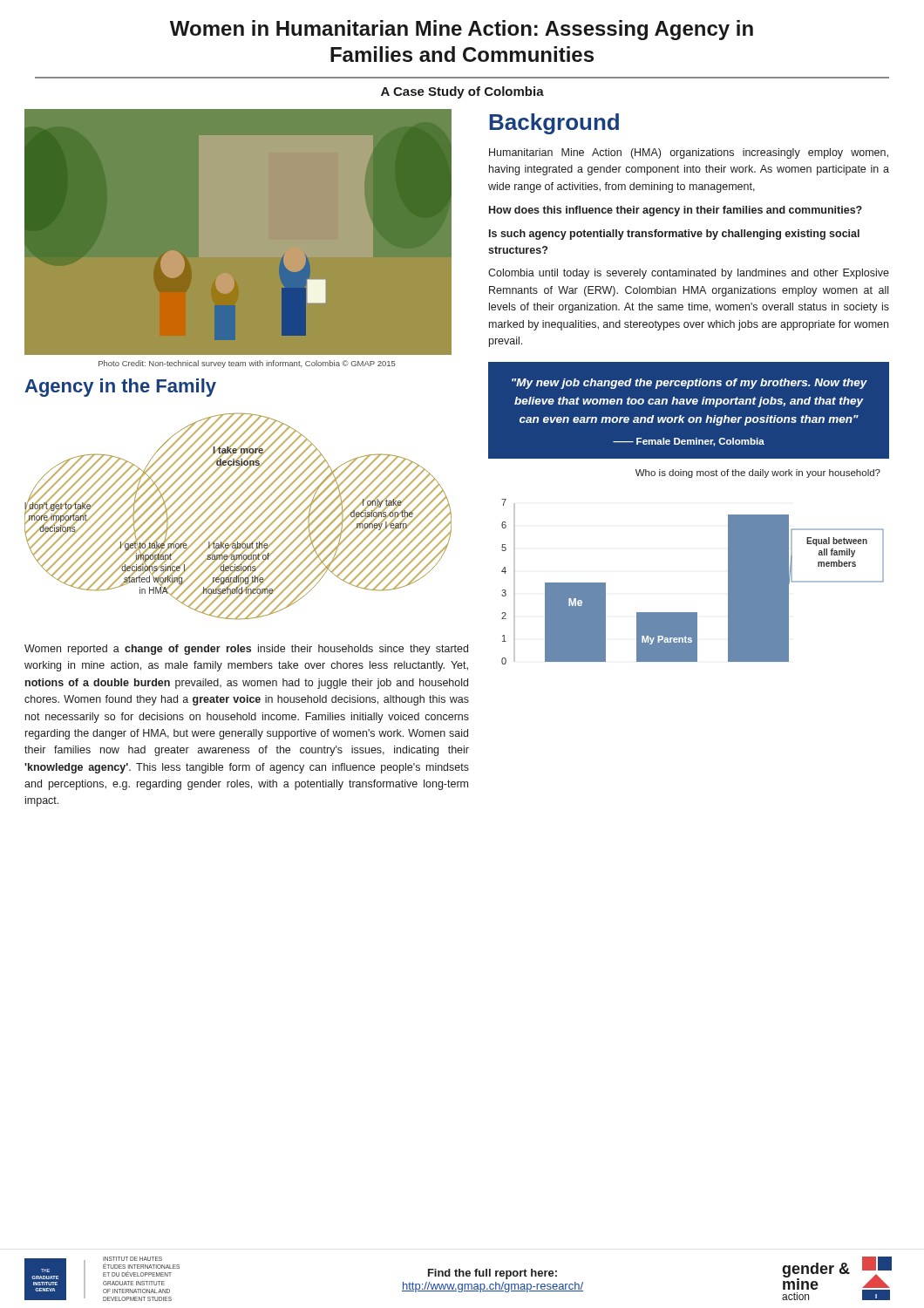This screenshot has width=924, height=1308.
Task: Select the bar chart
Action: (689, 583)
